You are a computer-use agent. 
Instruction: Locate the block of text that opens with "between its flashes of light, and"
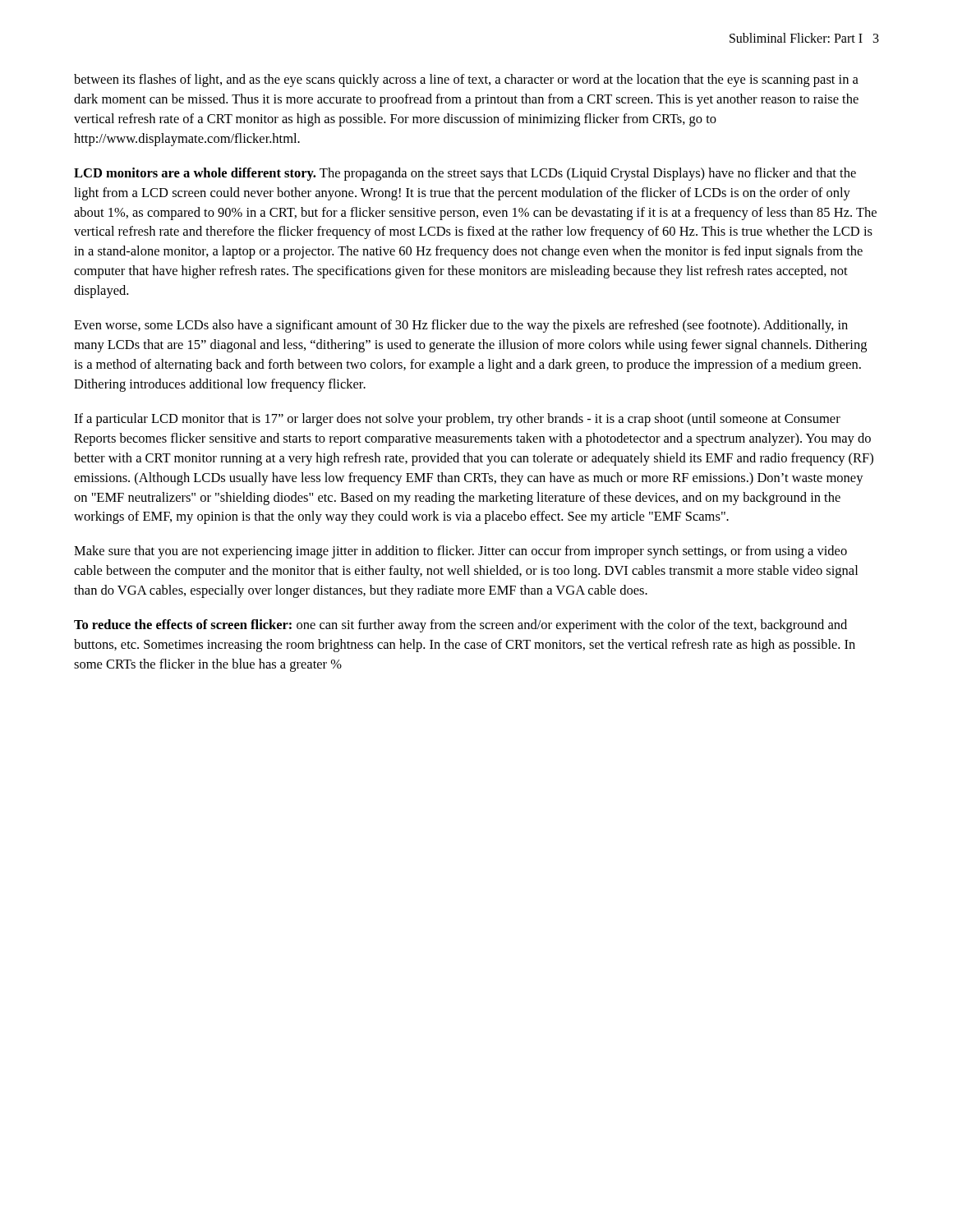(x=466, y=109)
